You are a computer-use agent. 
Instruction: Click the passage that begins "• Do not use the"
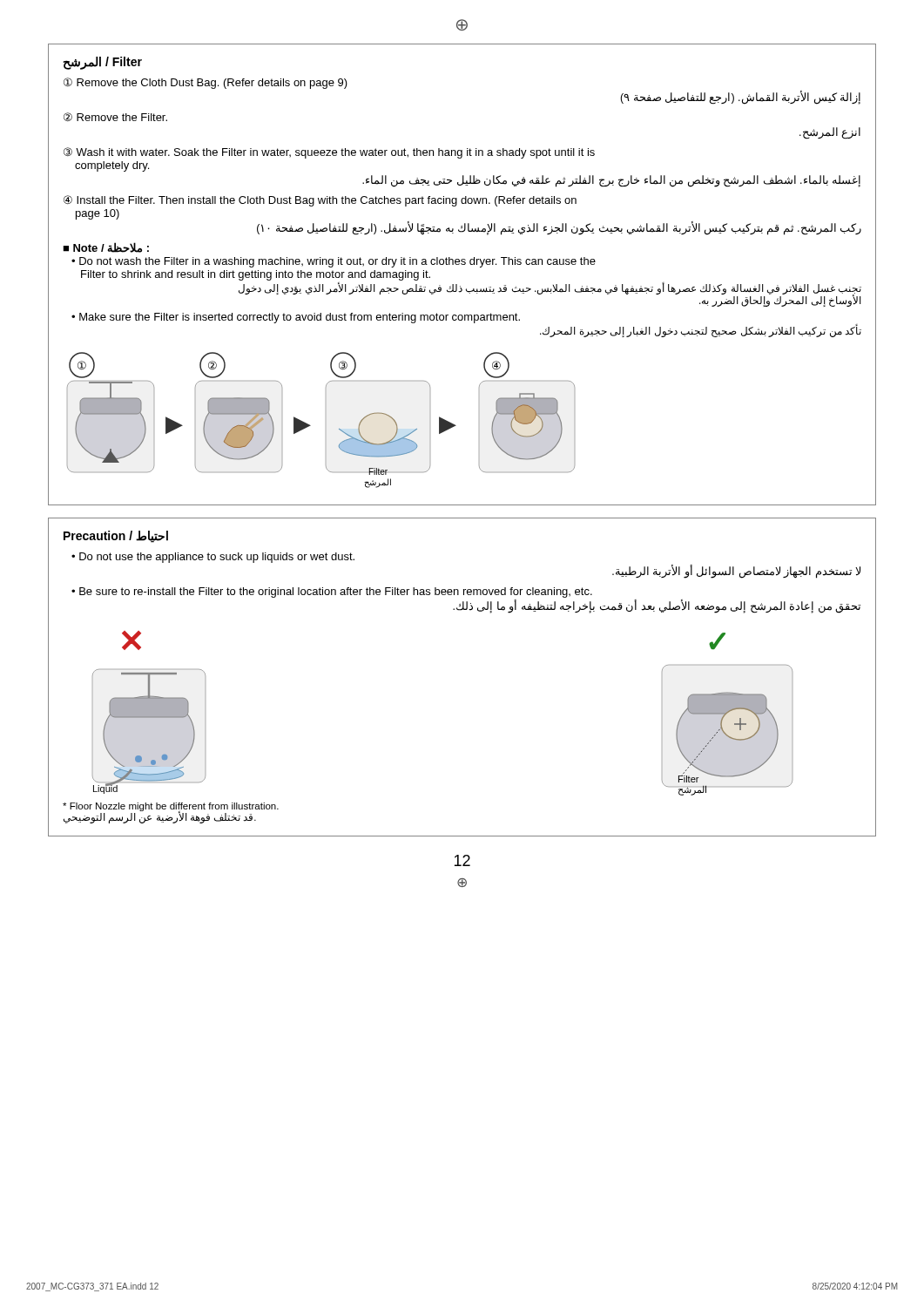pyautogui.click(x=213, y=558)
